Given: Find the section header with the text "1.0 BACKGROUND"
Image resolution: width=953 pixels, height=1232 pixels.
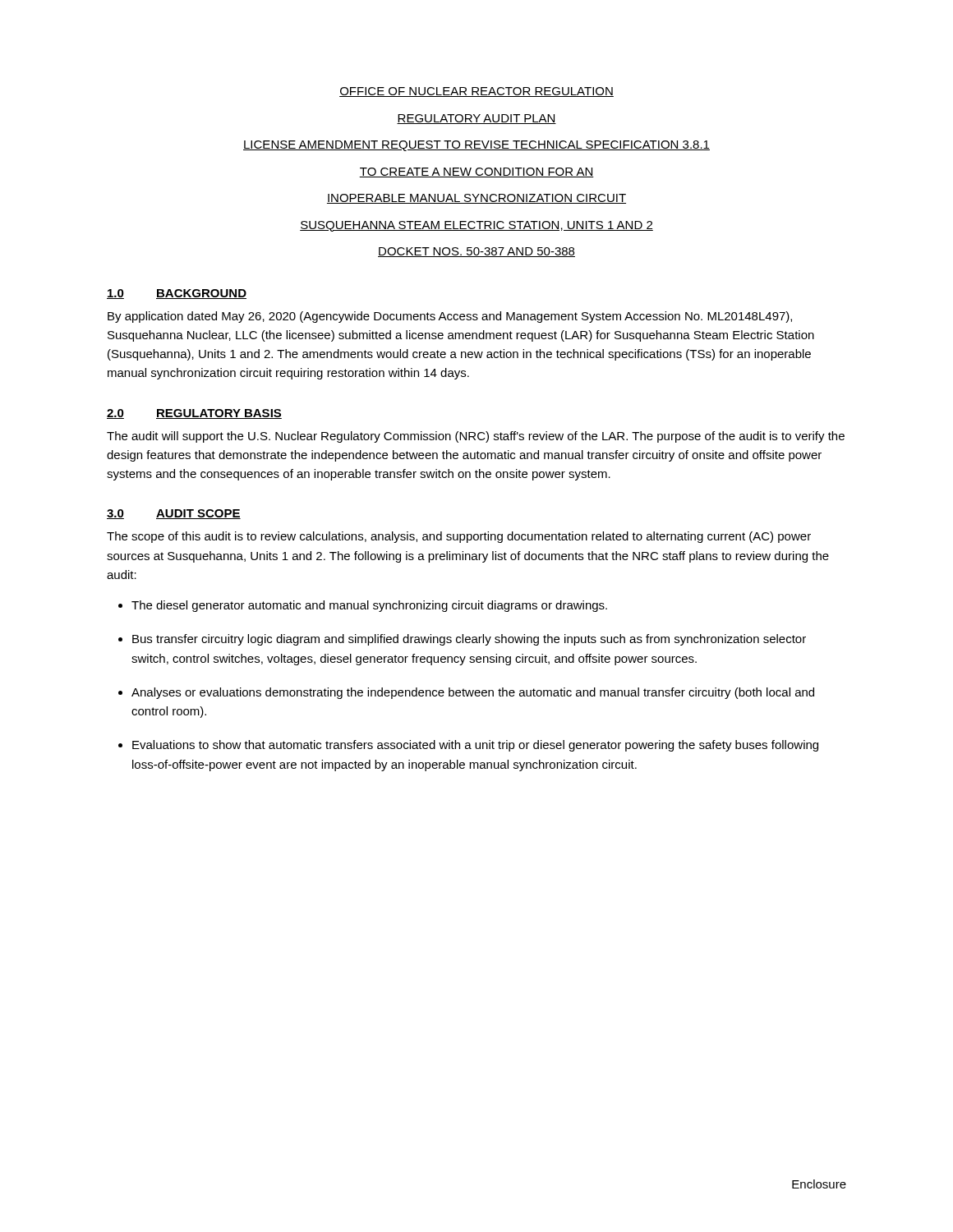Looking at the screenshot, I should point(177,292).
